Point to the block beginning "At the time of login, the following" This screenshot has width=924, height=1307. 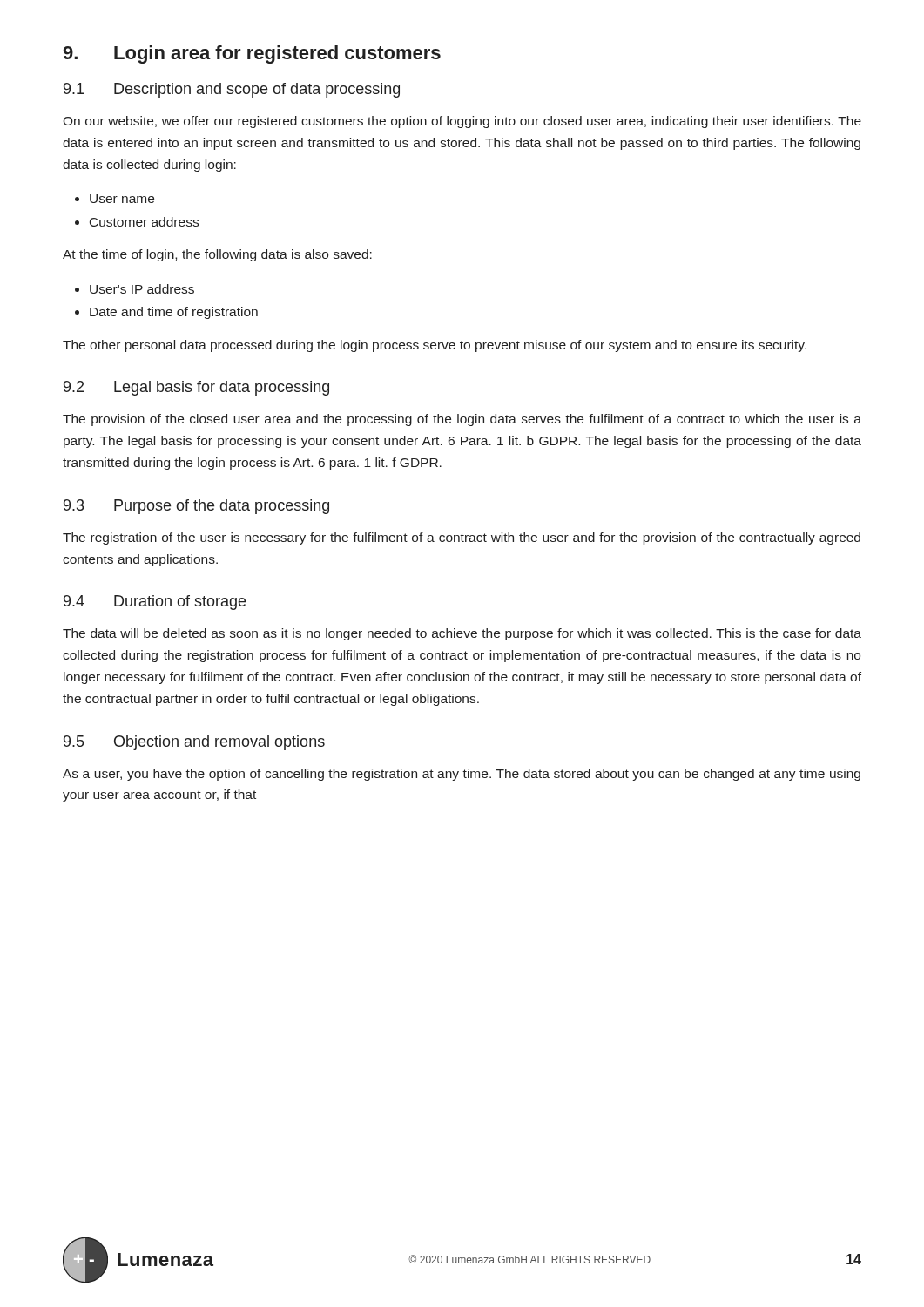(x=218, y=254)
